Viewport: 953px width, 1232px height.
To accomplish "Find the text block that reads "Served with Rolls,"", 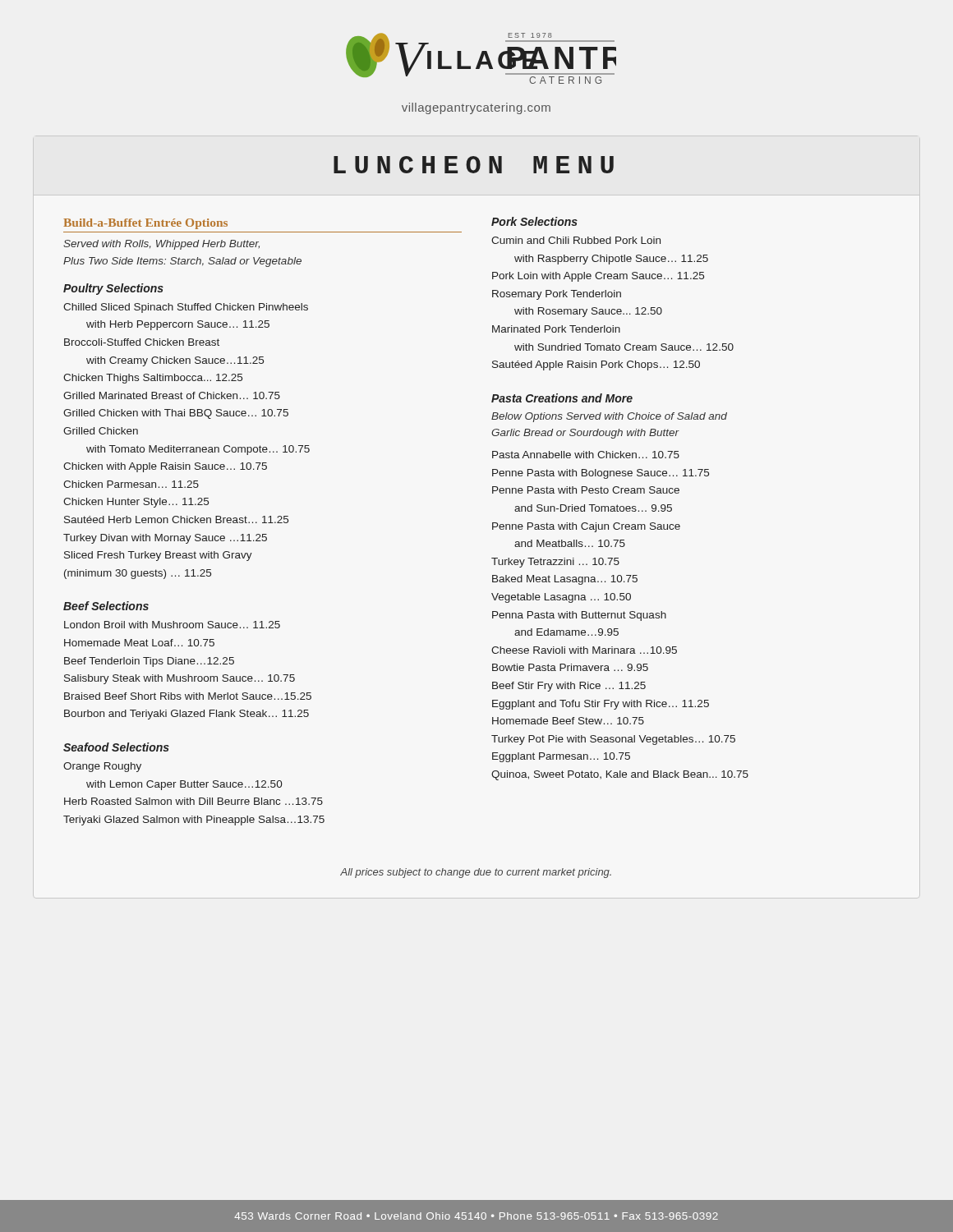I will tap(183, 252).
